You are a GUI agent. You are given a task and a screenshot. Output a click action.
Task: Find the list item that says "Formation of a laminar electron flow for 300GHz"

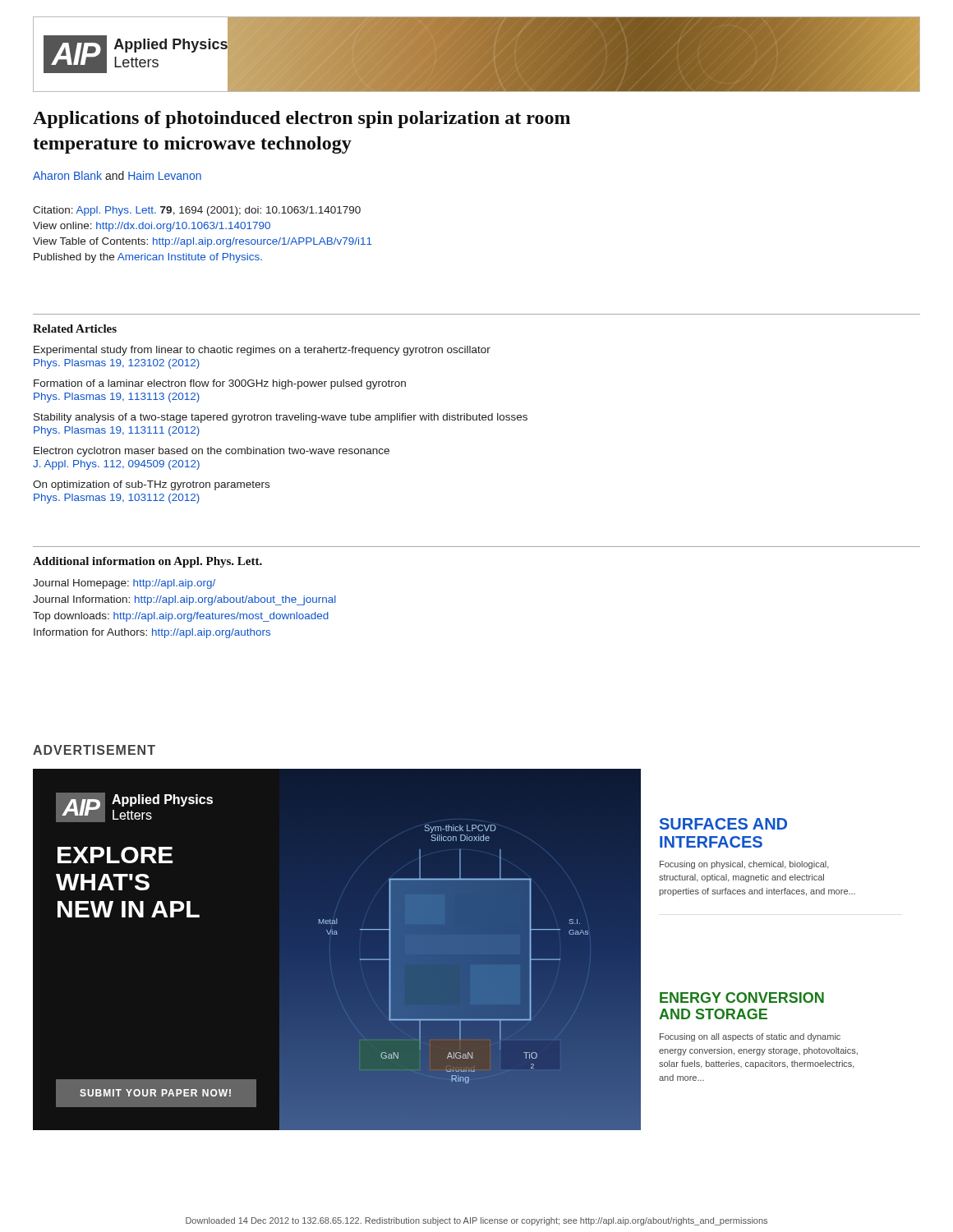(x=220, y=384)
